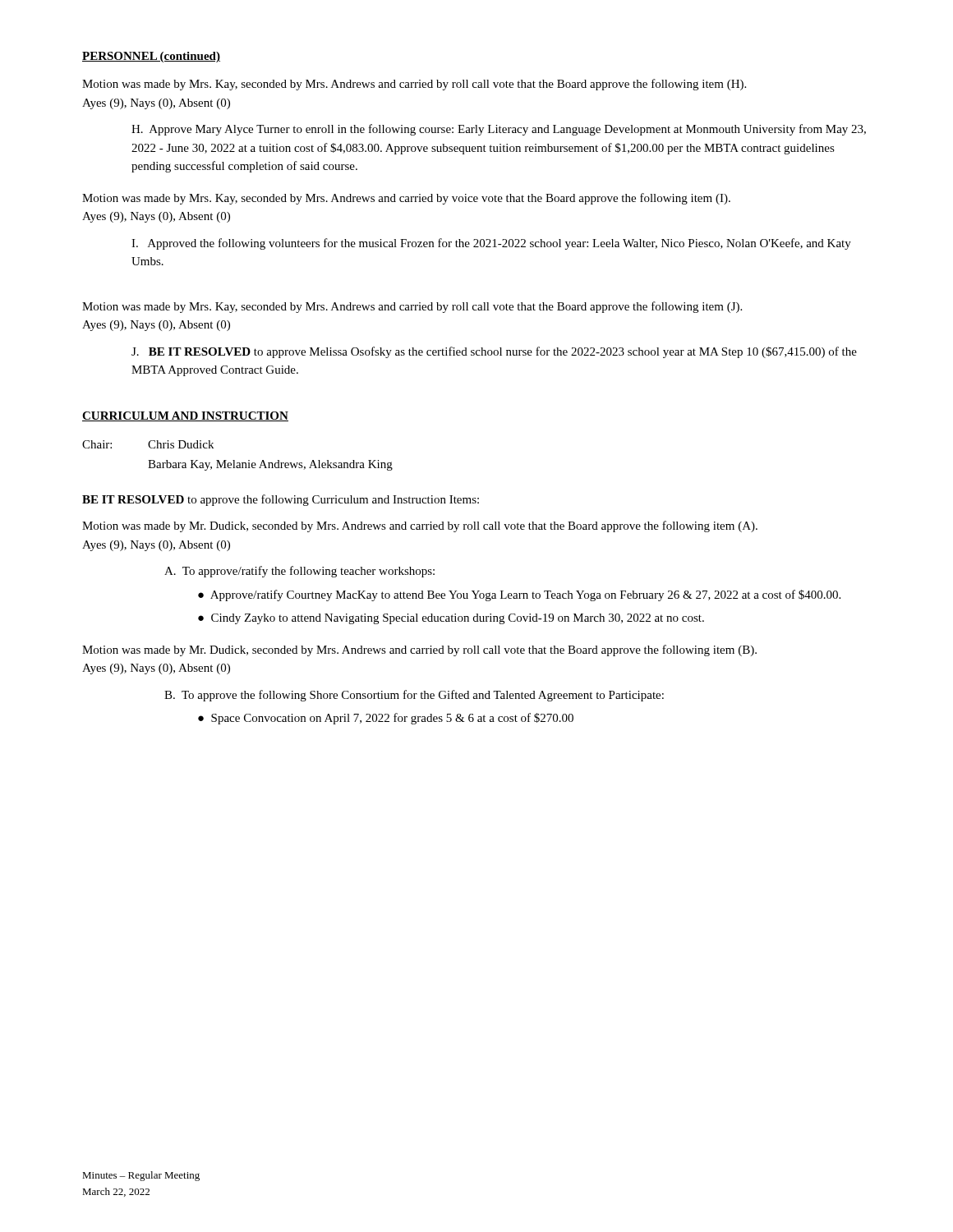This screenshot has width=953, height=1232.
Task: Find the block on this page that starts "● Cindy Zayko to"
Action: (x=451, y=618)
